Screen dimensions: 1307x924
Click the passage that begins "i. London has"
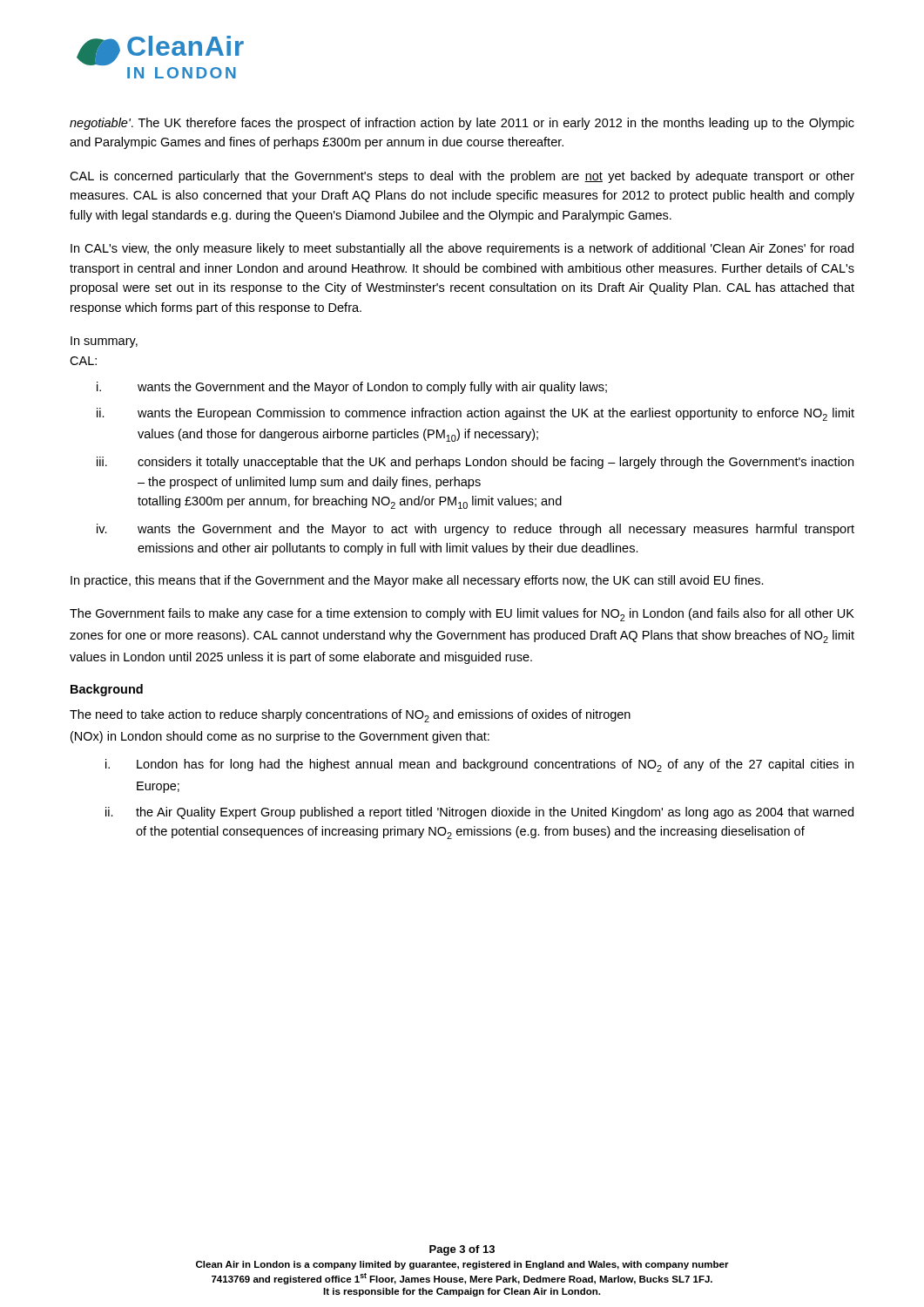[x=479, y=775]
